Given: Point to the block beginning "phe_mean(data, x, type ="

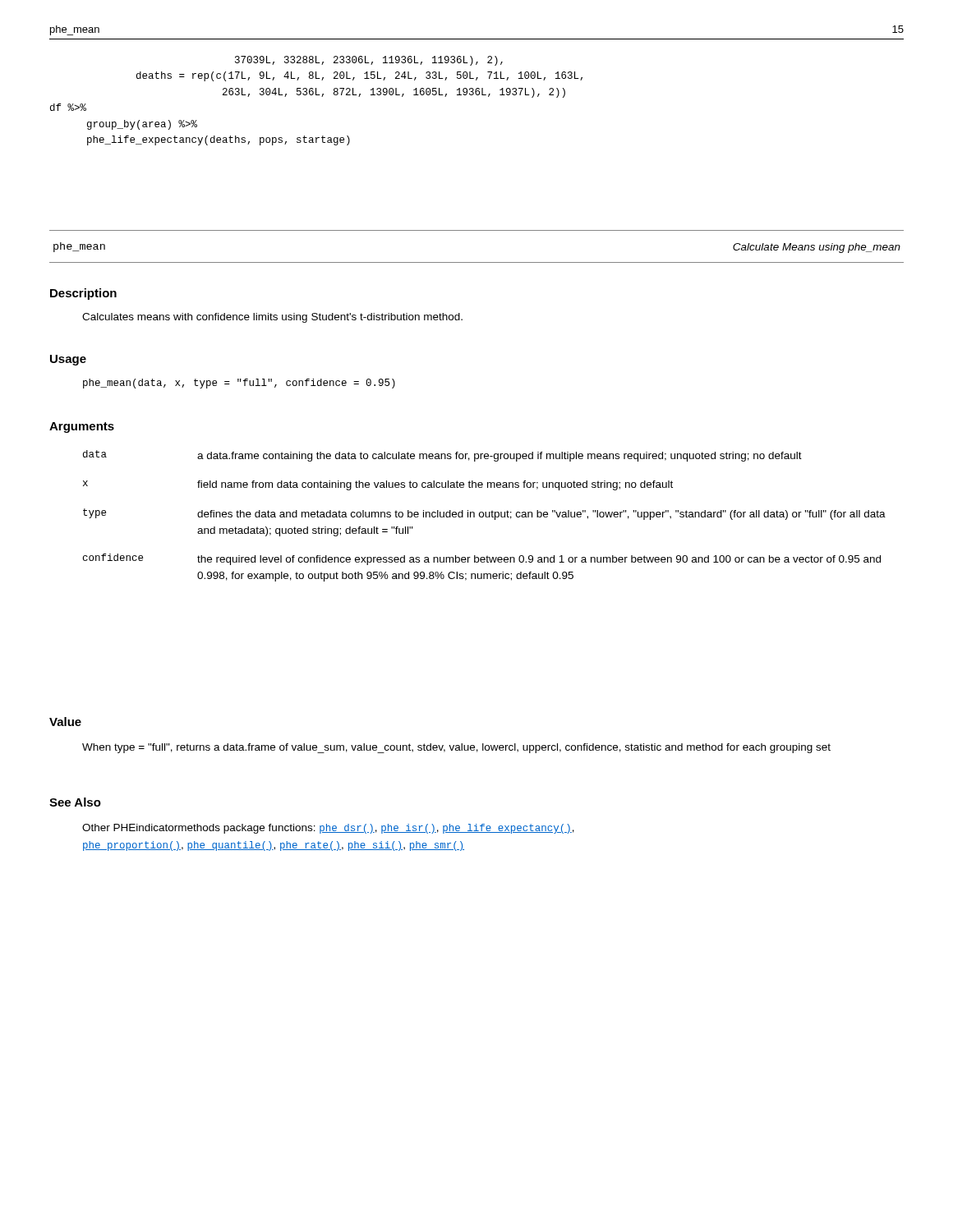Looking at the screenshot, I should [239, 384].
